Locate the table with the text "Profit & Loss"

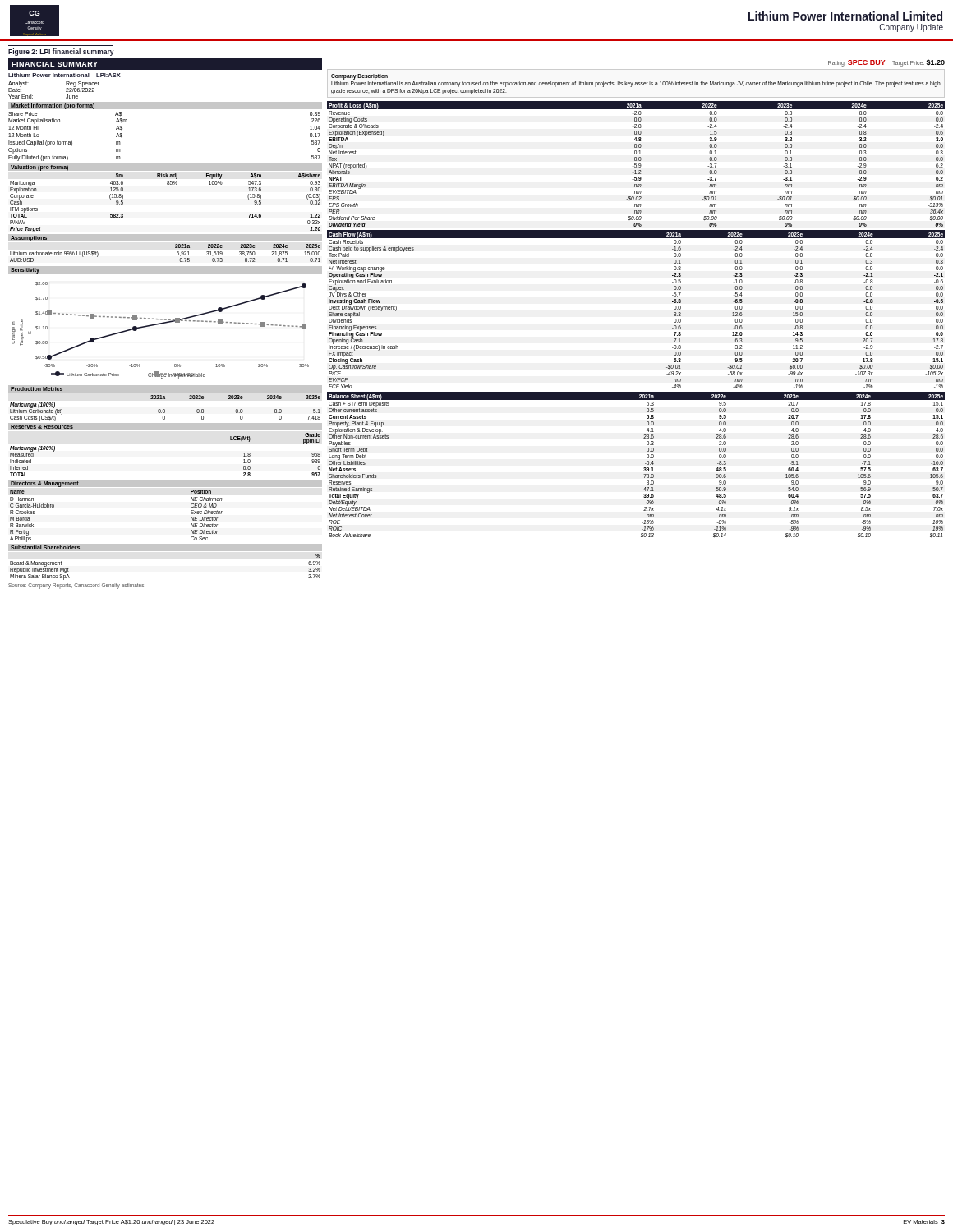click(x=636, y=164)
